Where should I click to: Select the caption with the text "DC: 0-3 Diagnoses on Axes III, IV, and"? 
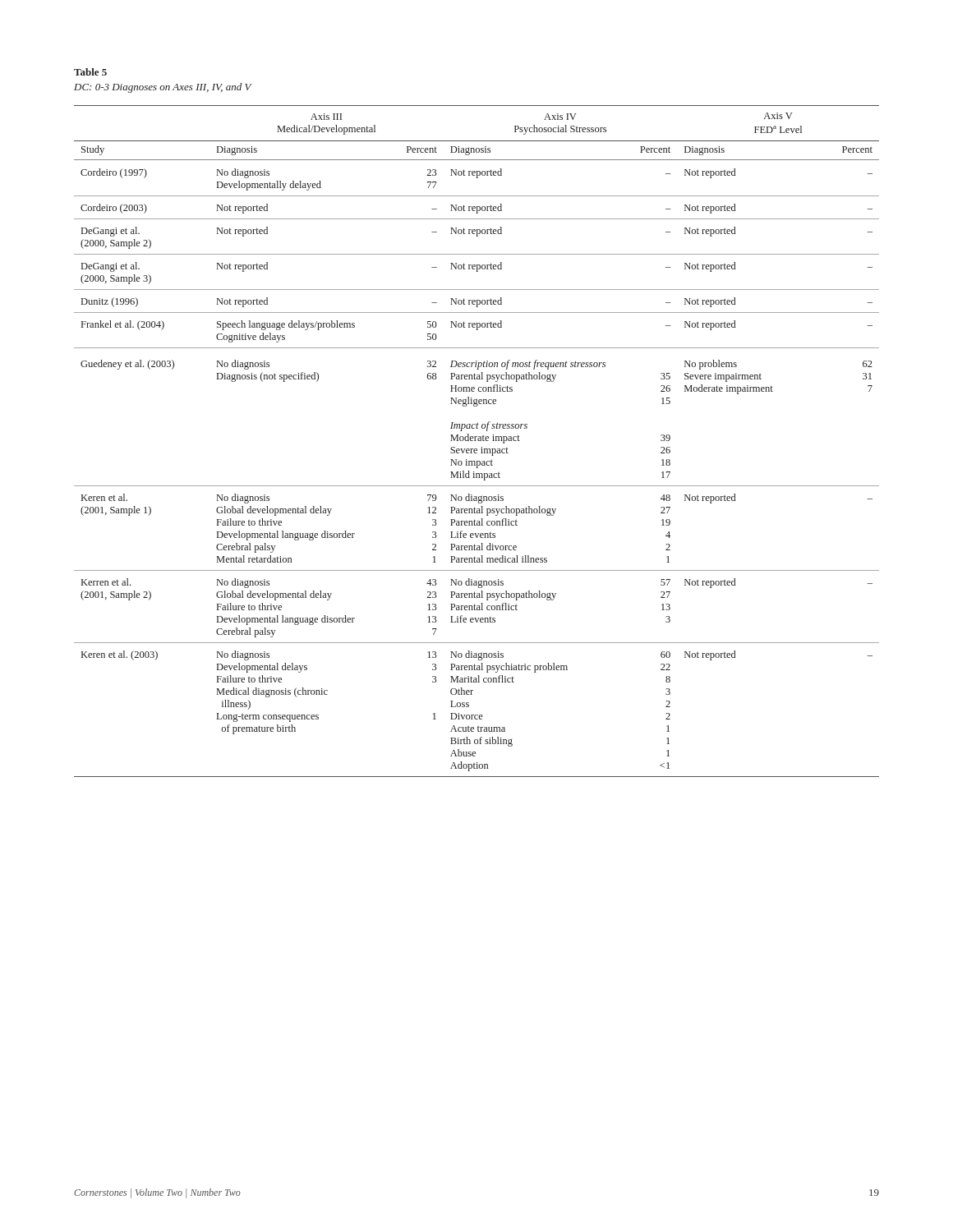tap(162, 87)
